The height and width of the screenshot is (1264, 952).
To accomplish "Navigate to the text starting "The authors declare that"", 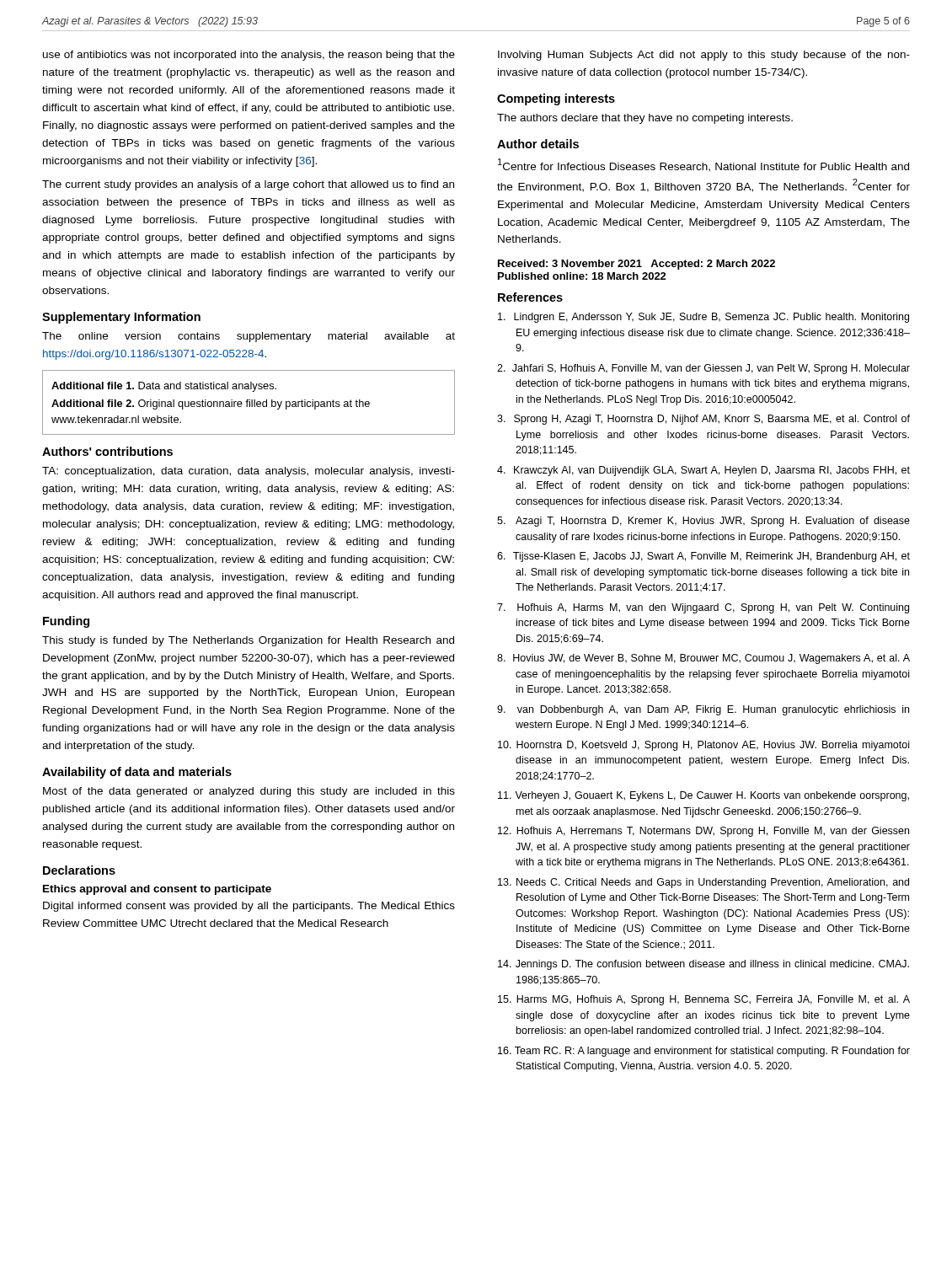I will [703, 118].
